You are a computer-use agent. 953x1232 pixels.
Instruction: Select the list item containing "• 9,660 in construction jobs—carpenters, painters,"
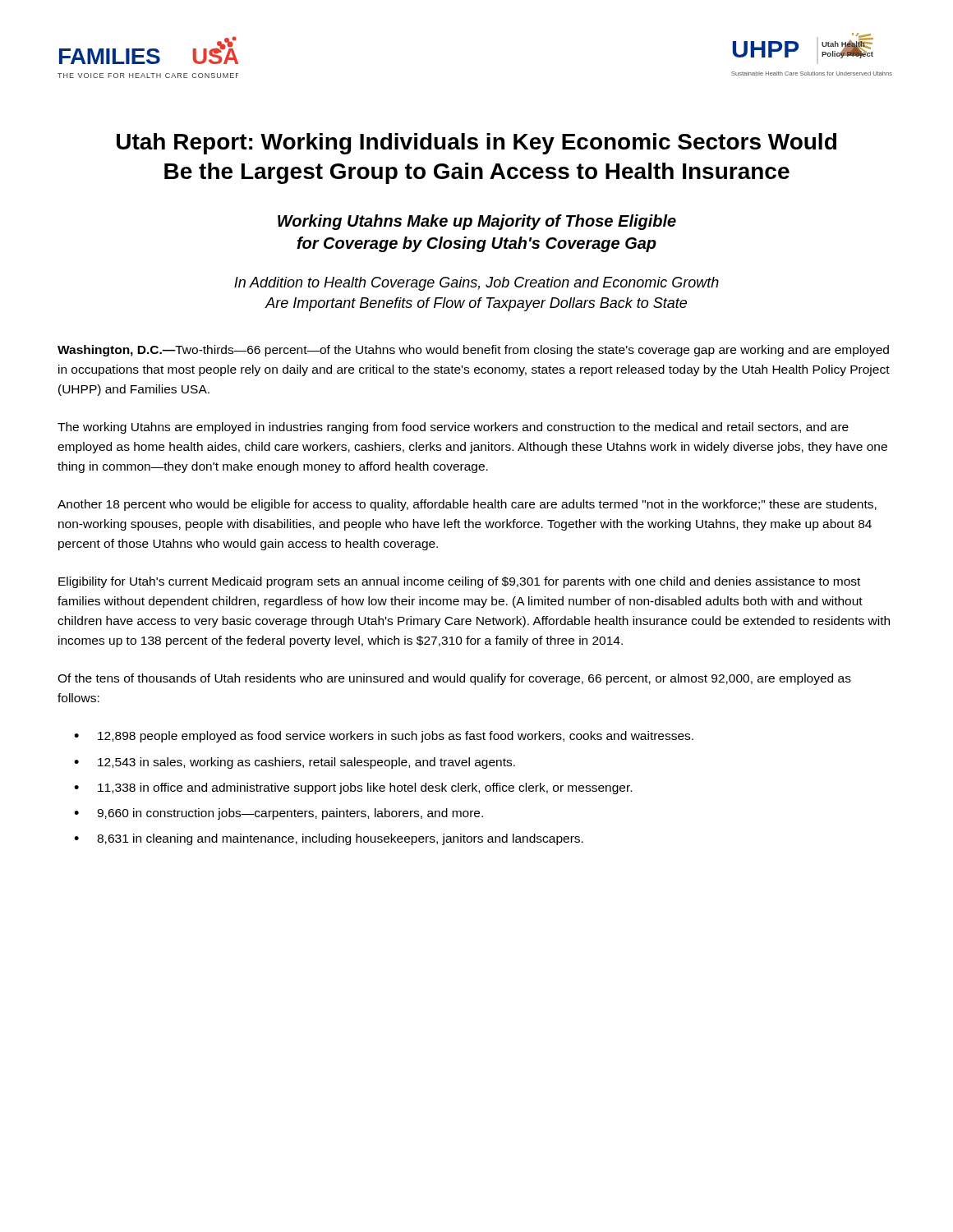(485, 814)
